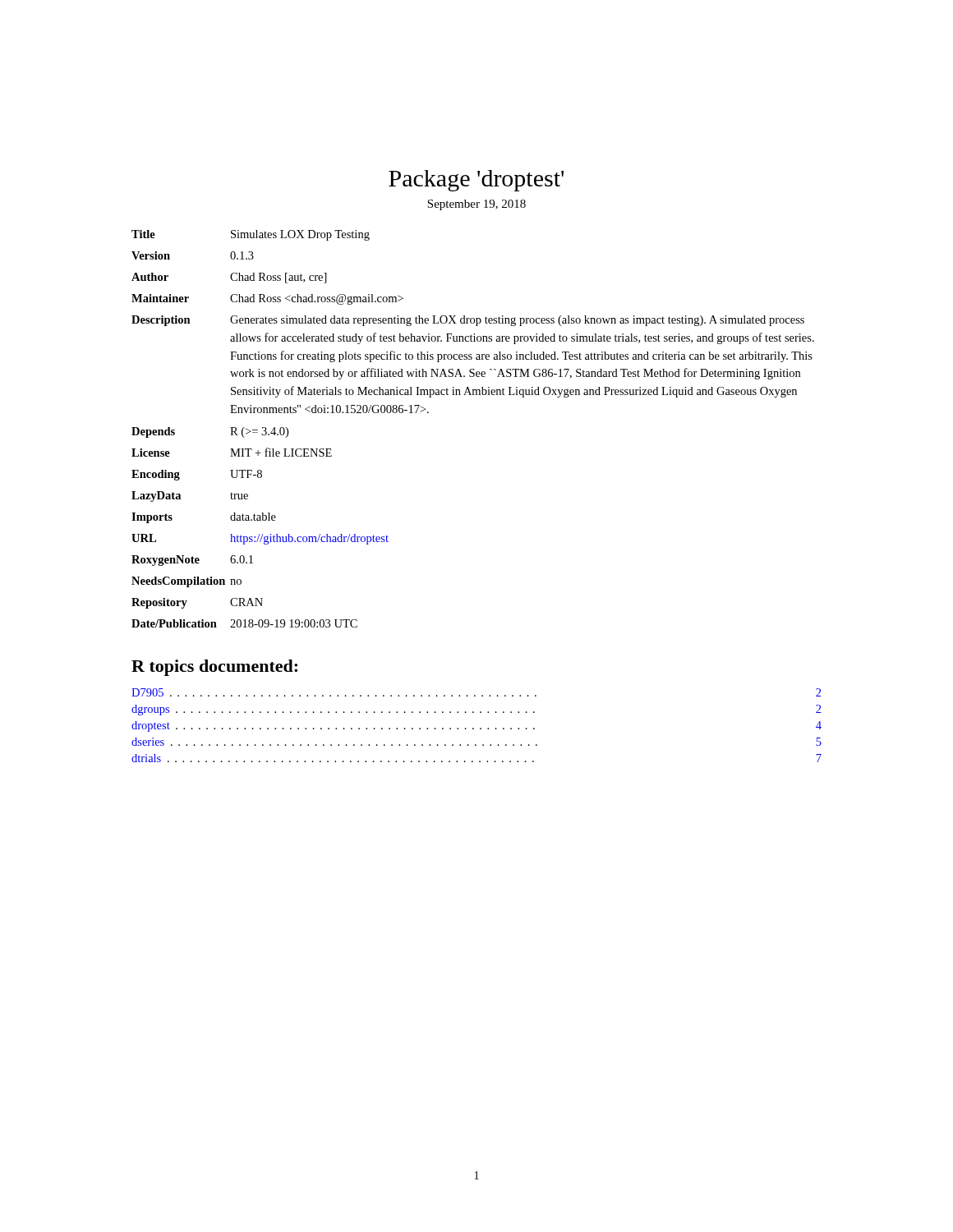Click on the passage starting "Encoding UTF-8"

(x=153, y=475)
